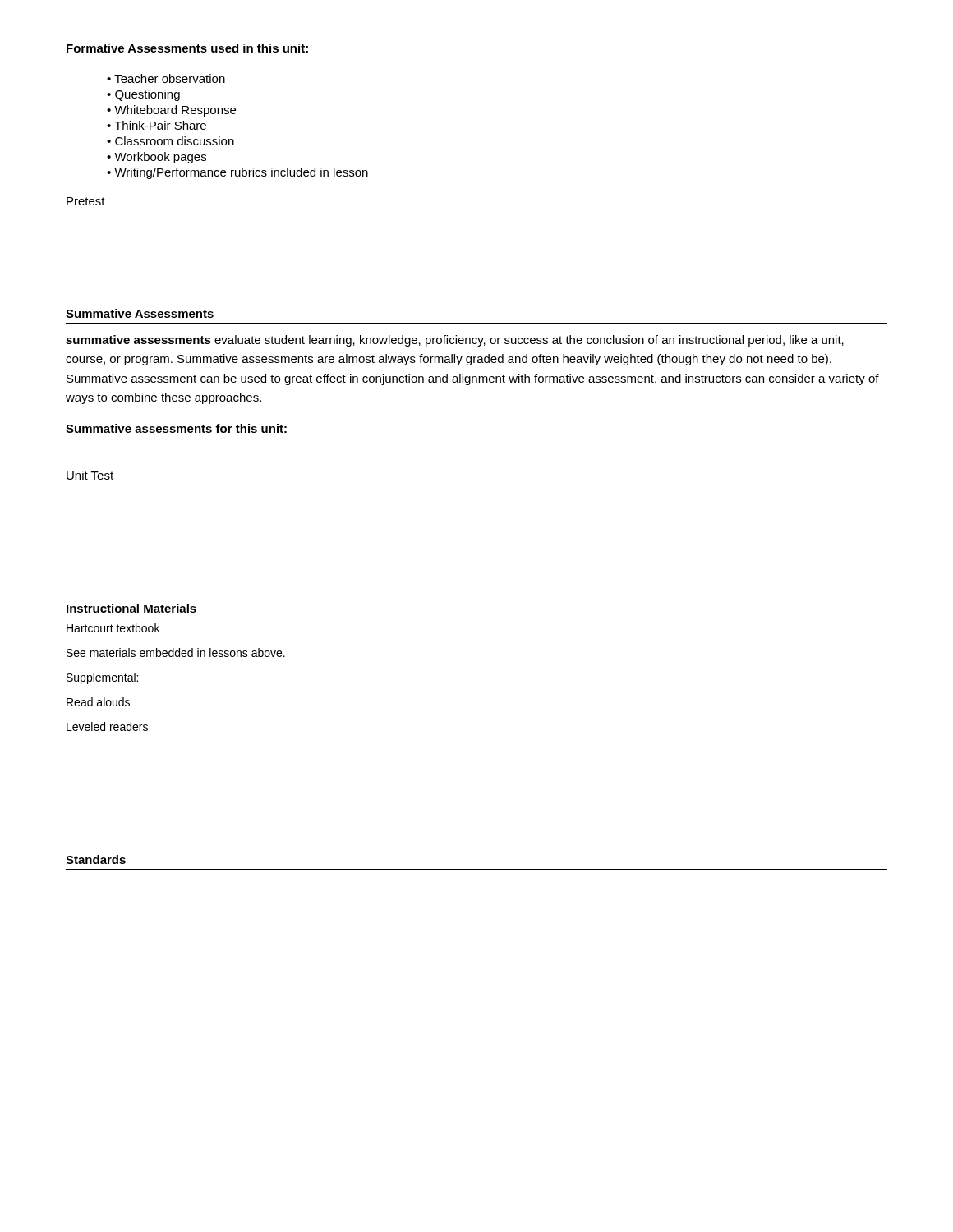Navigate to the block starting "Unit Test"
The height and width of the screenshot is (1232, 953).
pyautogui.click(x=90, y=475)
